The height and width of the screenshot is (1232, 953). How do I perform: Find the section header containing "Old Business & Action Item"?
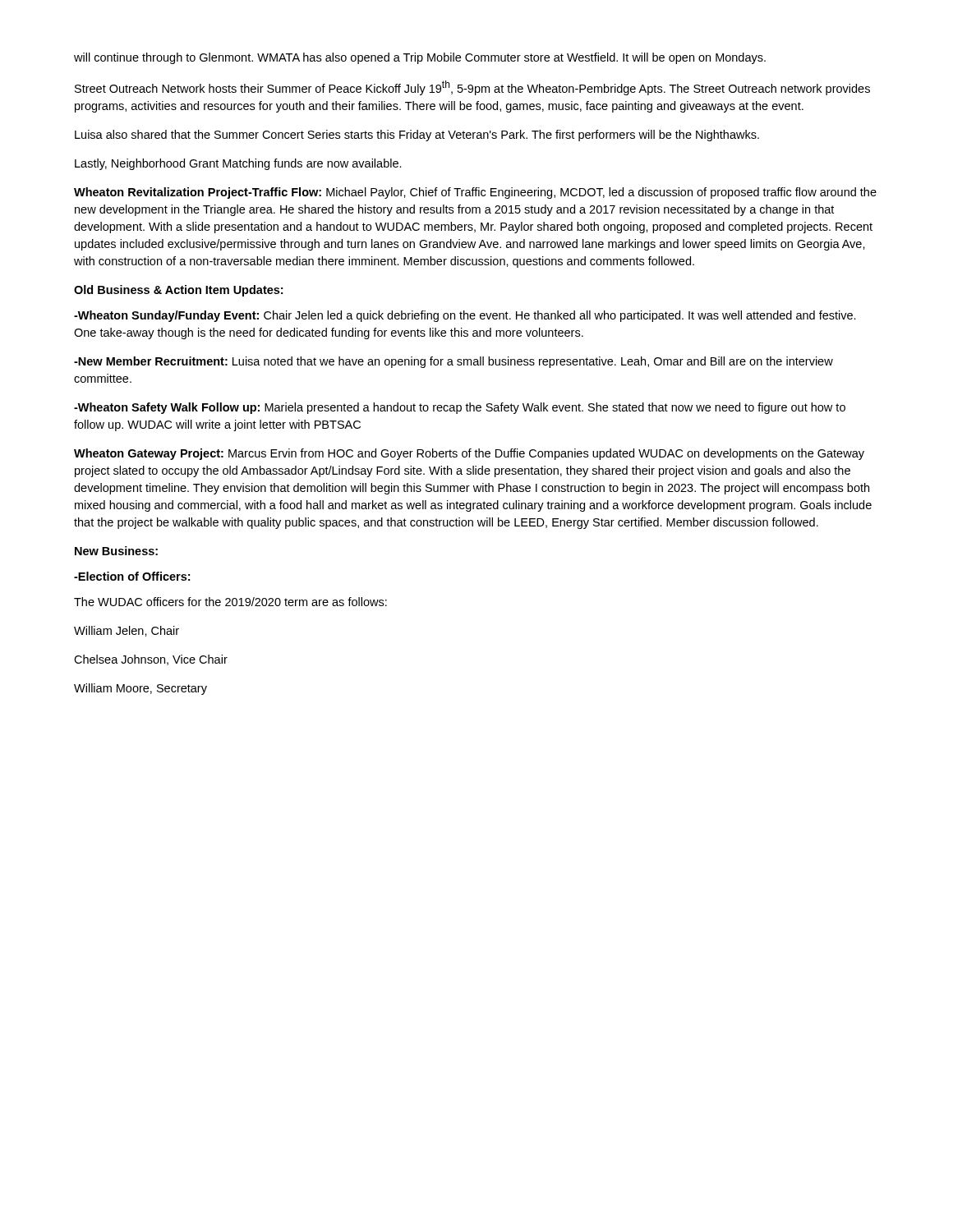[179, 290]
